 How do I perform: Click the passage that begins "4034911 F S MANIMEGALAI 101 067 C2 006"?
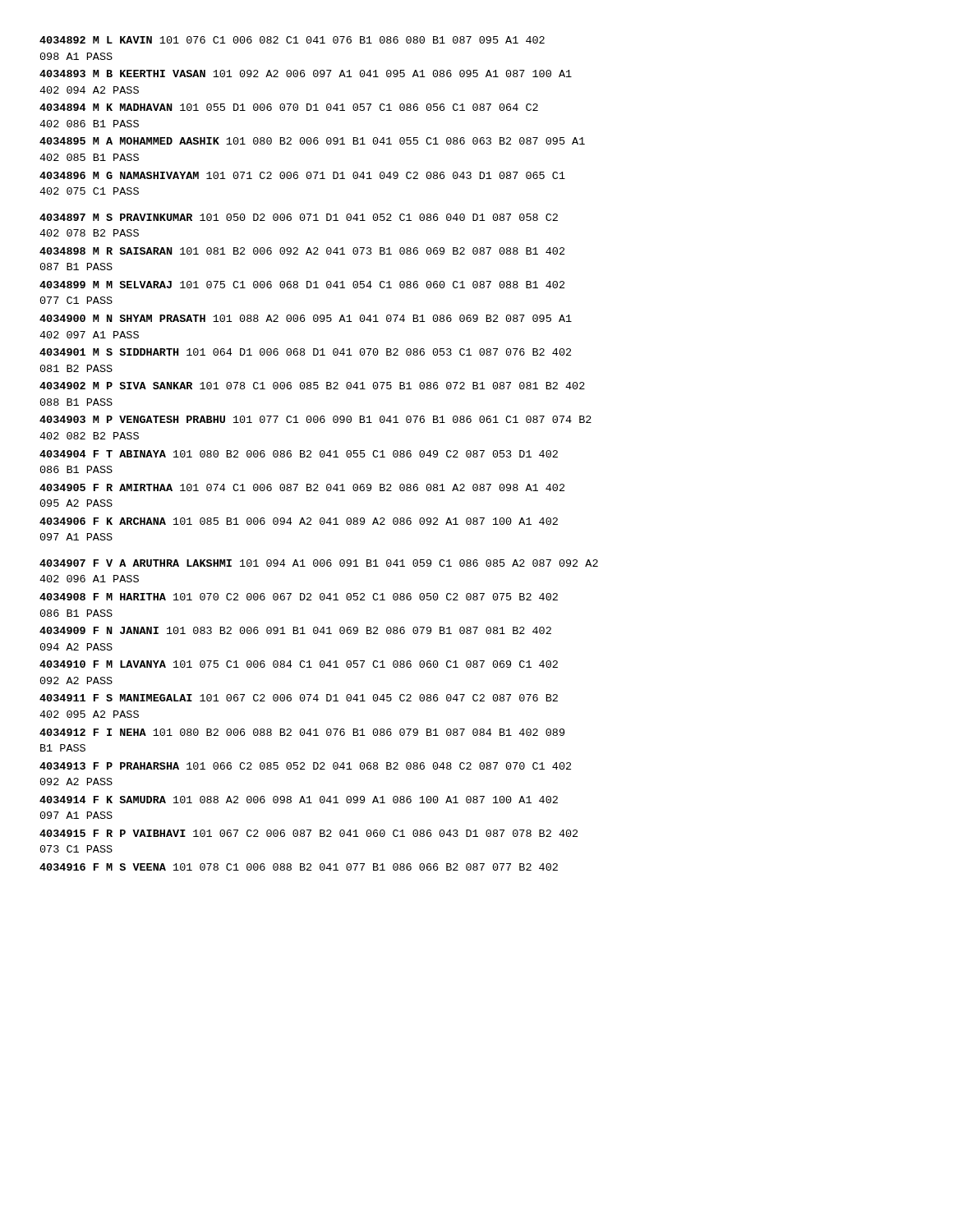[x=476, y=707]
